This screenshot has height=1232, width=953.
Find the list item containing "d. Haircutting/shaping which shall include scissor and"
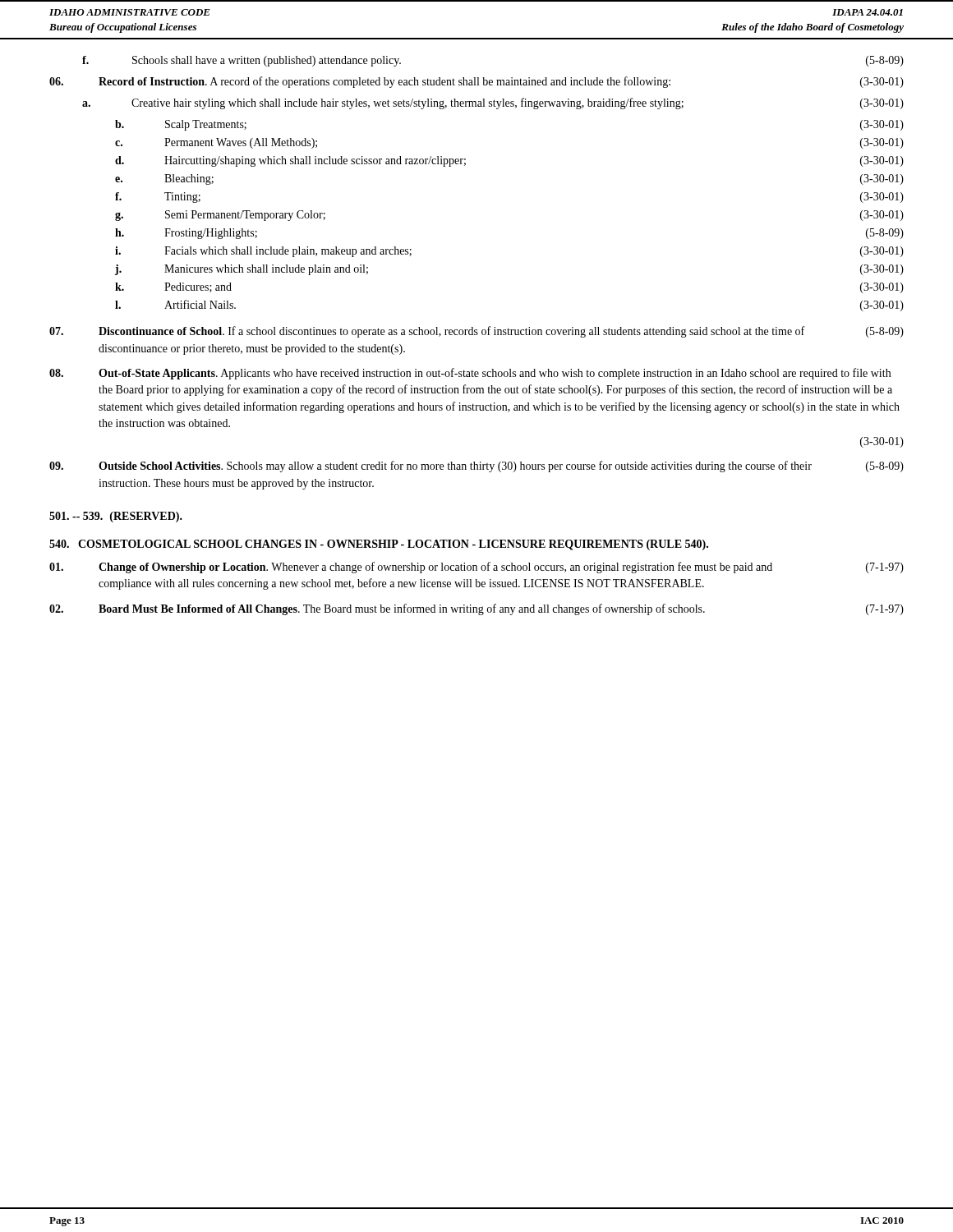click(x=309, y=161)
